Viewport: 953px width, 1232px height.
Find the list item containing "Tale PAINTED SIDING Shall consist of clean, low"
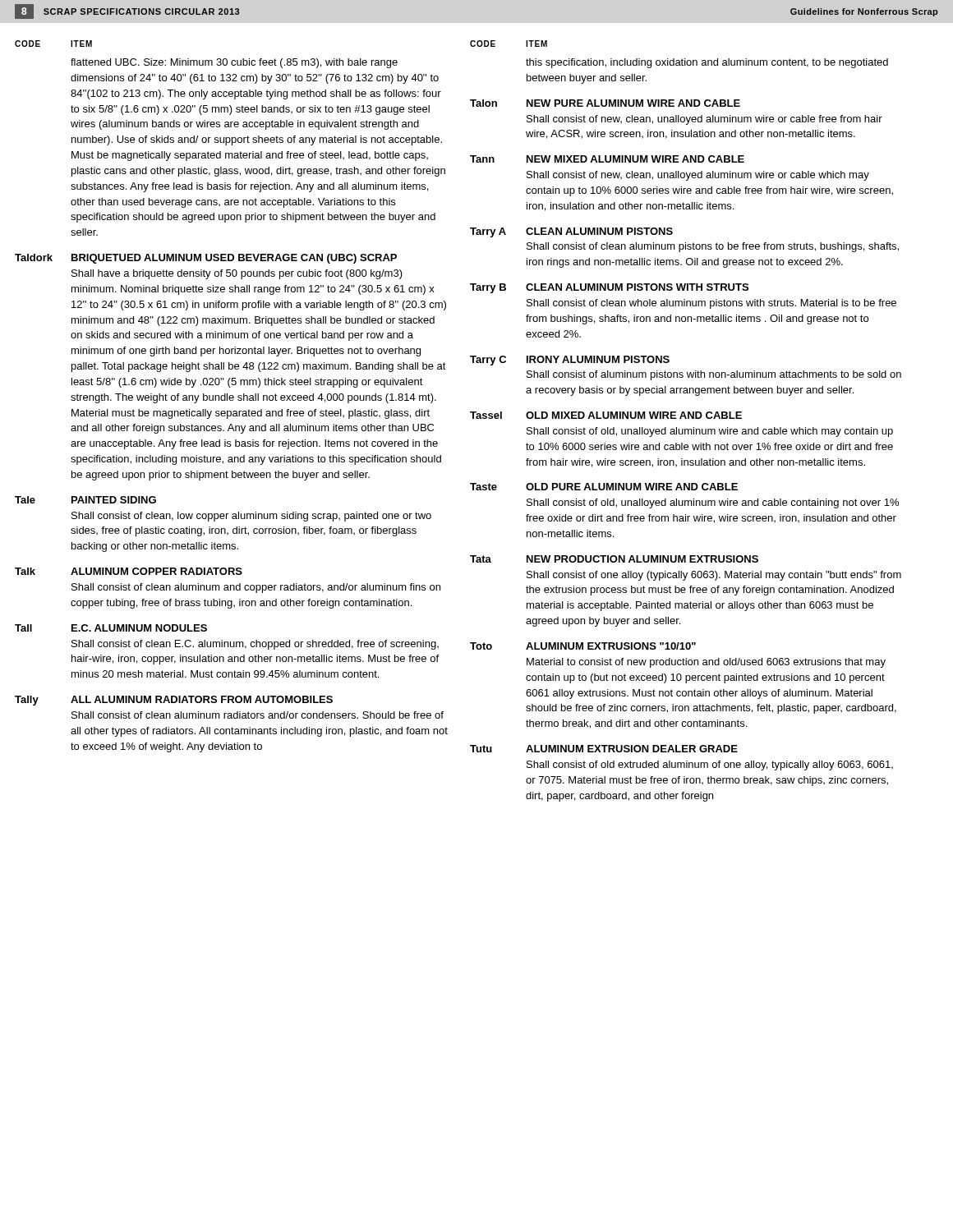[232, 524]
